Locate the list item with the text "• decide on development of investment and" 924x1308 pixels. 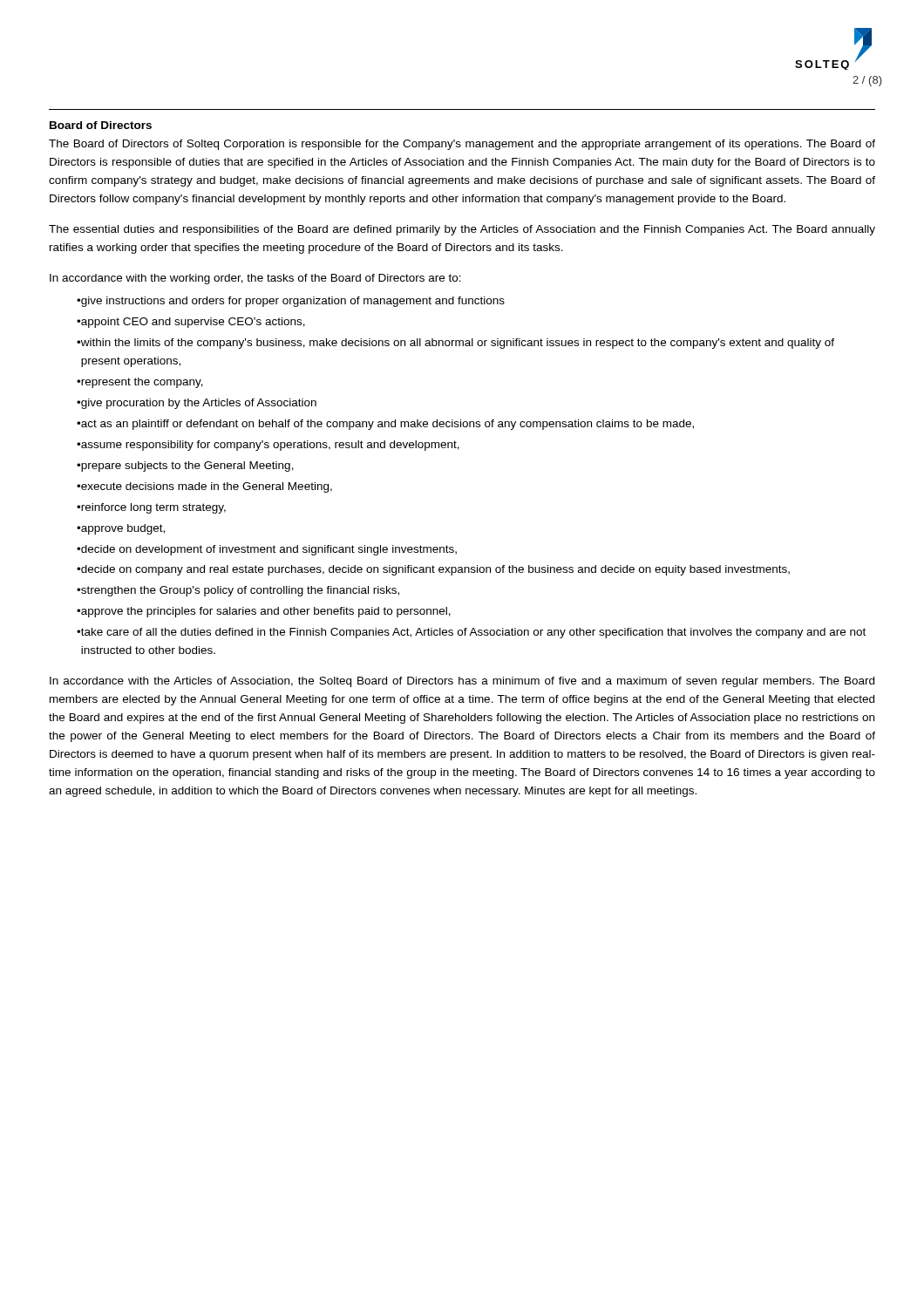462,549
